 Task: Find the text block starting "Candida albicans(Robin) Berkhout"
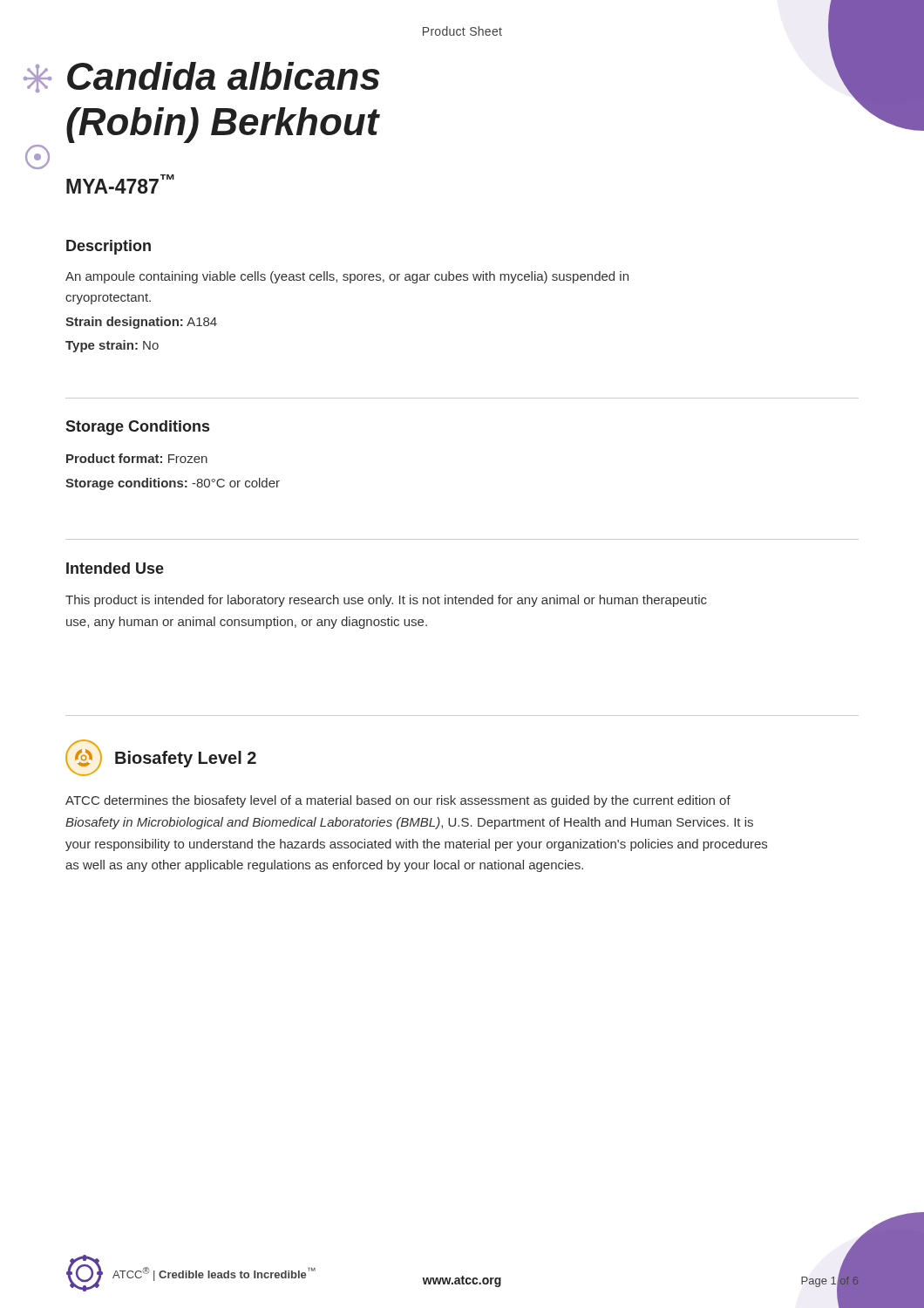pos(309,99)
